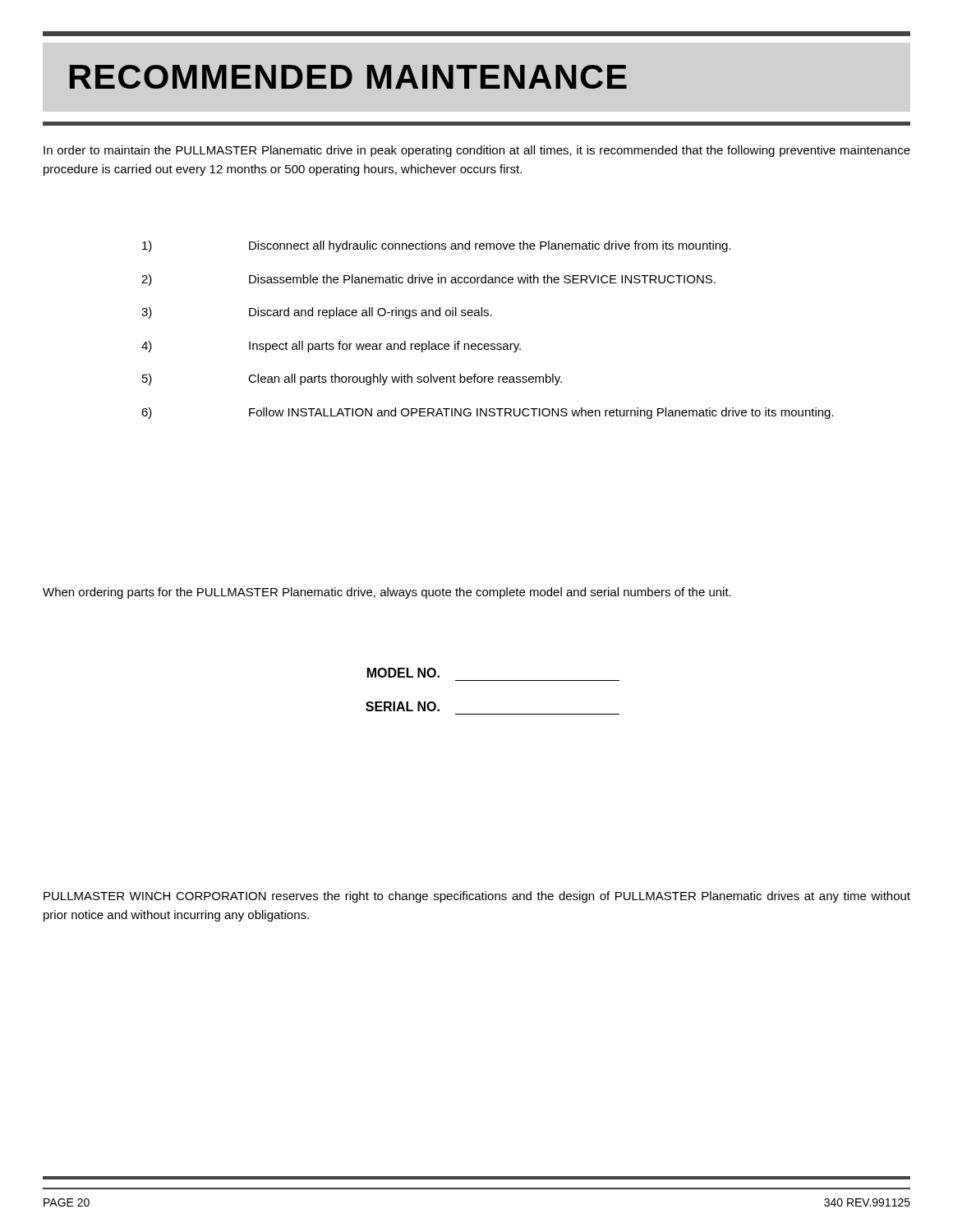The image size is (953, 1232).
Task: Select the list item that says "1) Disconnect all hydraulic connections and"
Action: tap(476, 246)
